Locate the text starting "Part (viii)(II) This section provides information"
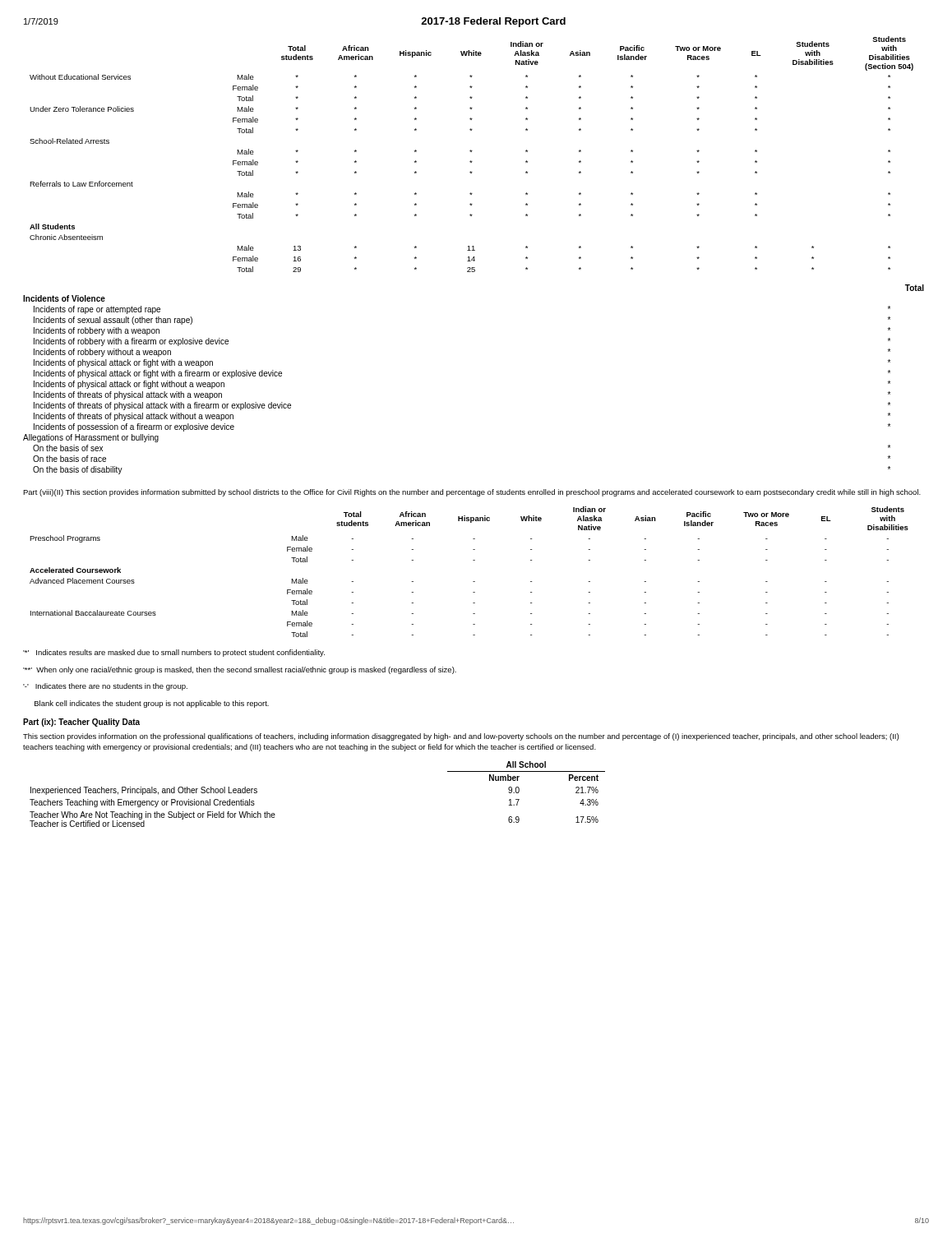 [472, 492]
